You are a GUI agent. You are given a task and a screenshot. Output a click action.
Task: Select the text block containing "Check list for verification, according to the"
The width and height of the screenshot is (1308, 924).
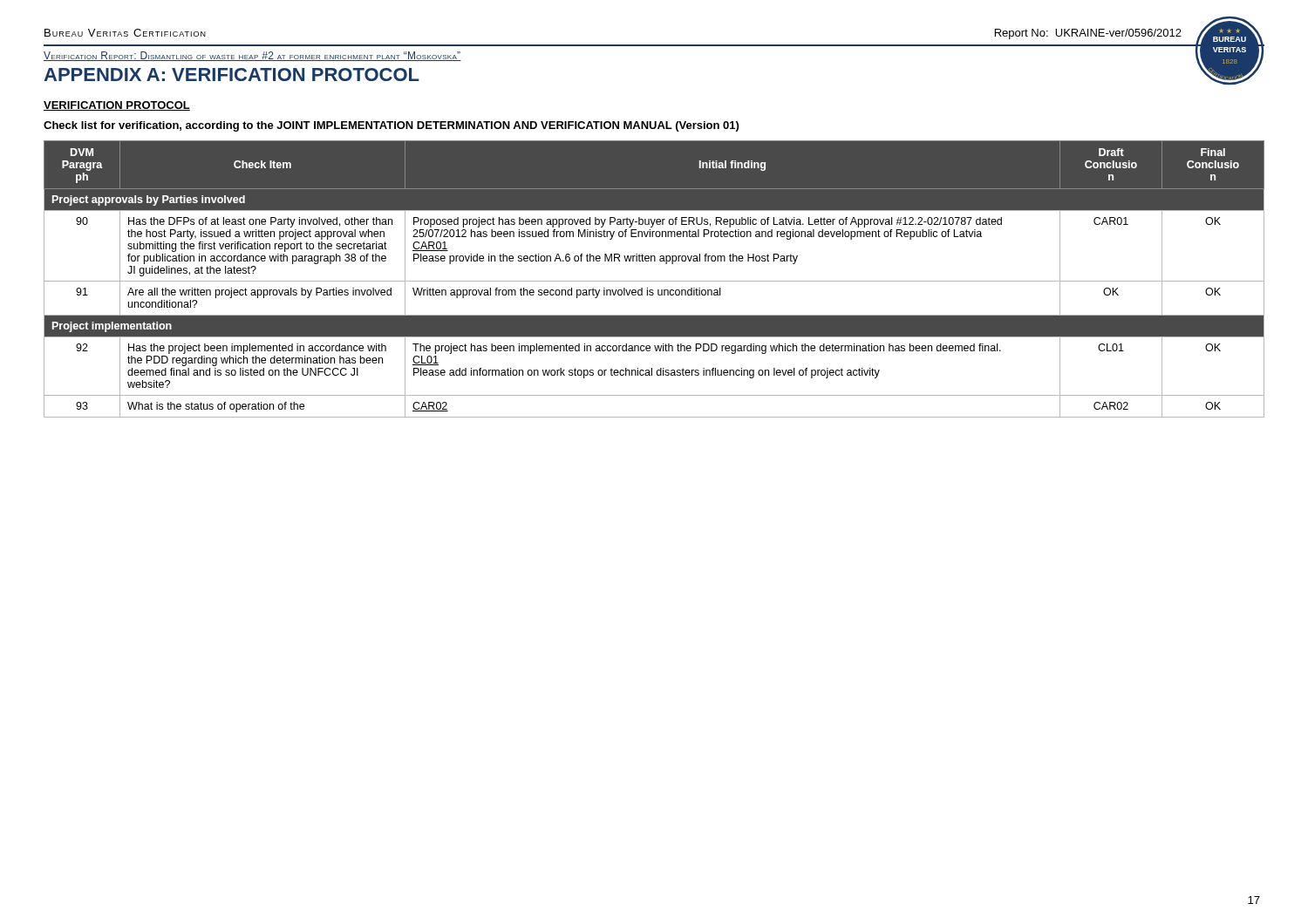pos(391,125)
